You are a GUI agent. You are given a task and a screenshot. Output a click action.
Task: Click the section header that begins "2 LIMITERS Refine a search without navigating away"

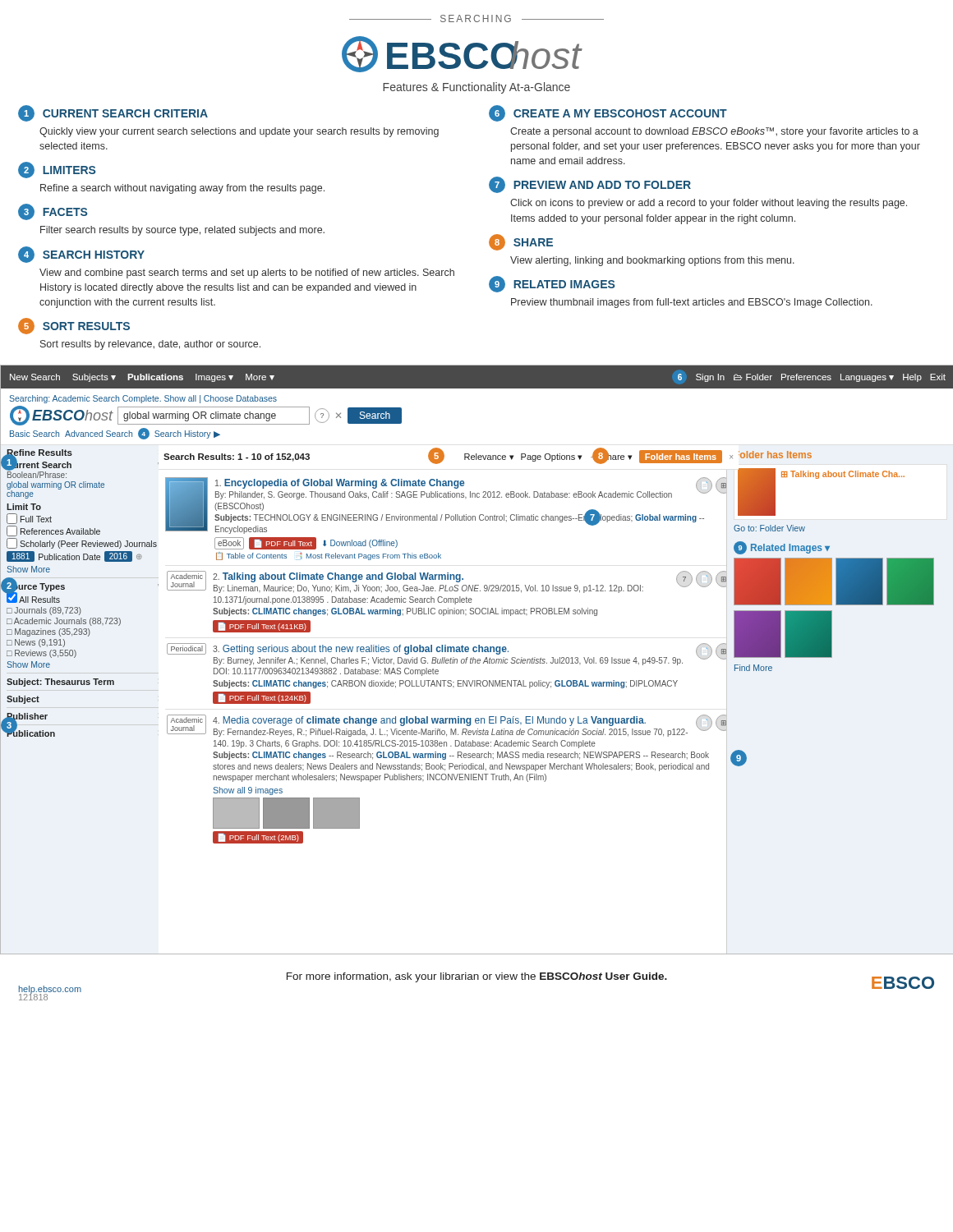(241, 179)
